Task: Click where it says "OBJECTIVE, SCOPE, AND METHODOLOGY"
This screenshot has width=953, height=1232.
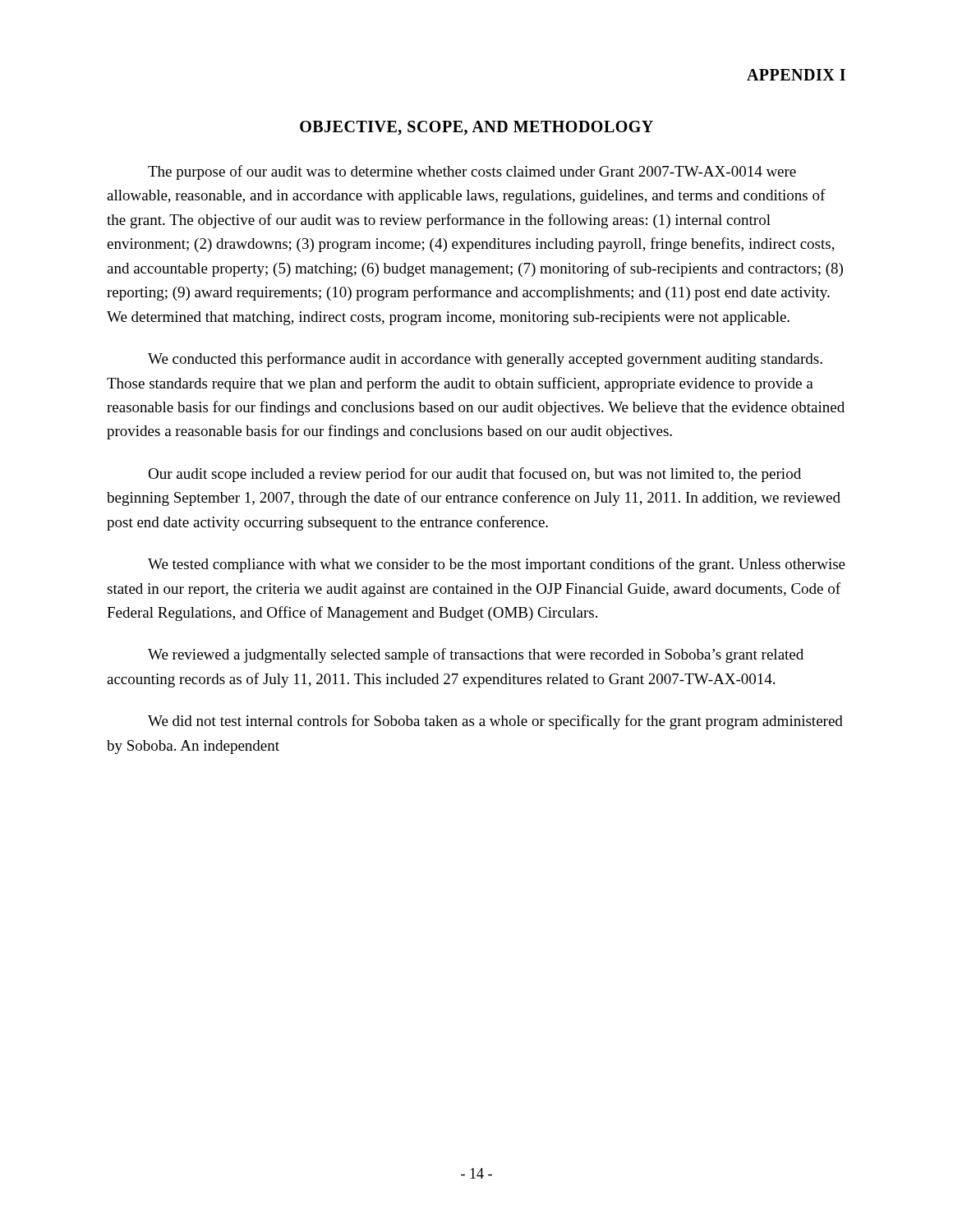Action: click(476, 126)
